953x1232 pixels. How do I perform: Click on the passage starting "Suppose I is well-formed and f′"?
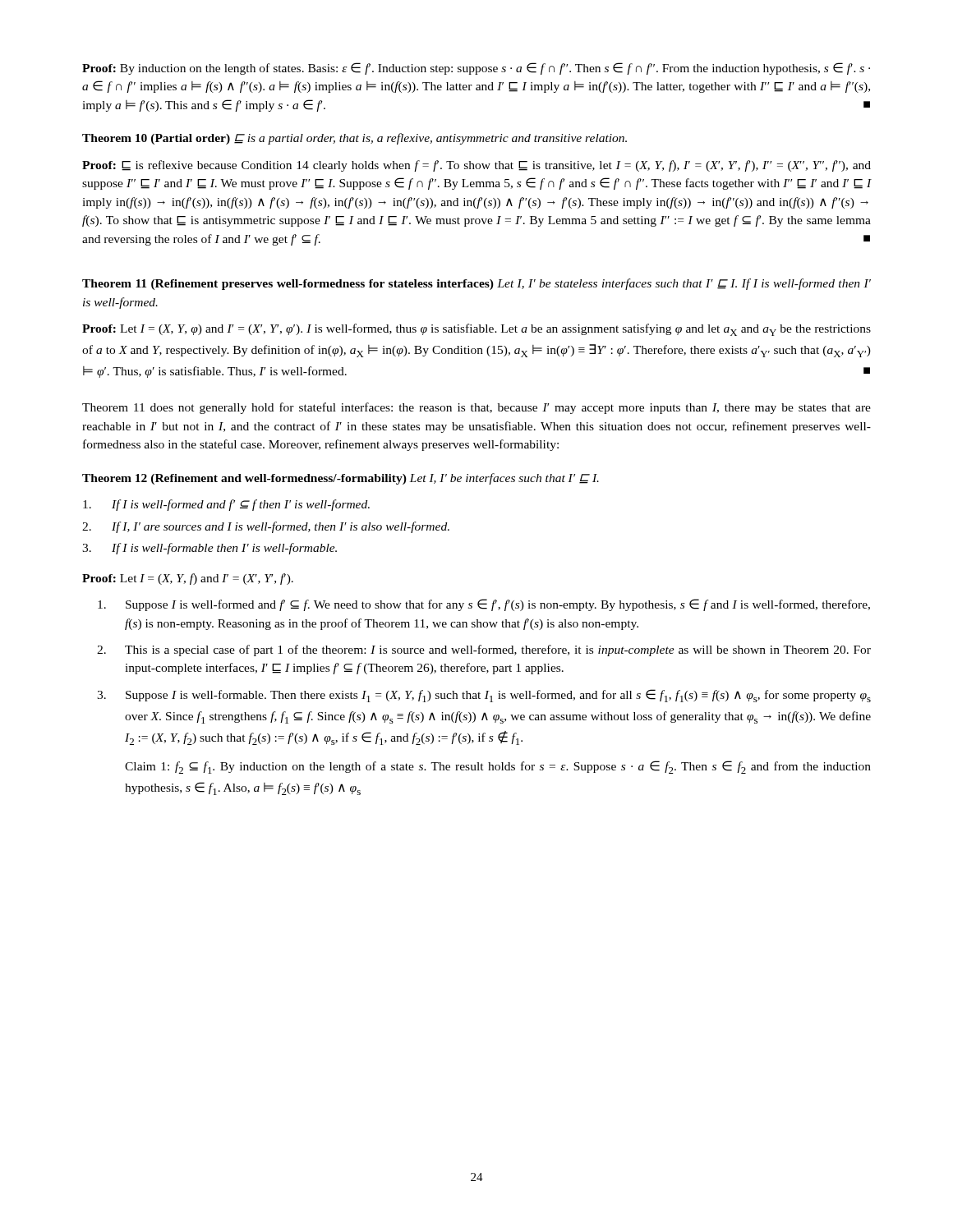click(x=484, y=613)
